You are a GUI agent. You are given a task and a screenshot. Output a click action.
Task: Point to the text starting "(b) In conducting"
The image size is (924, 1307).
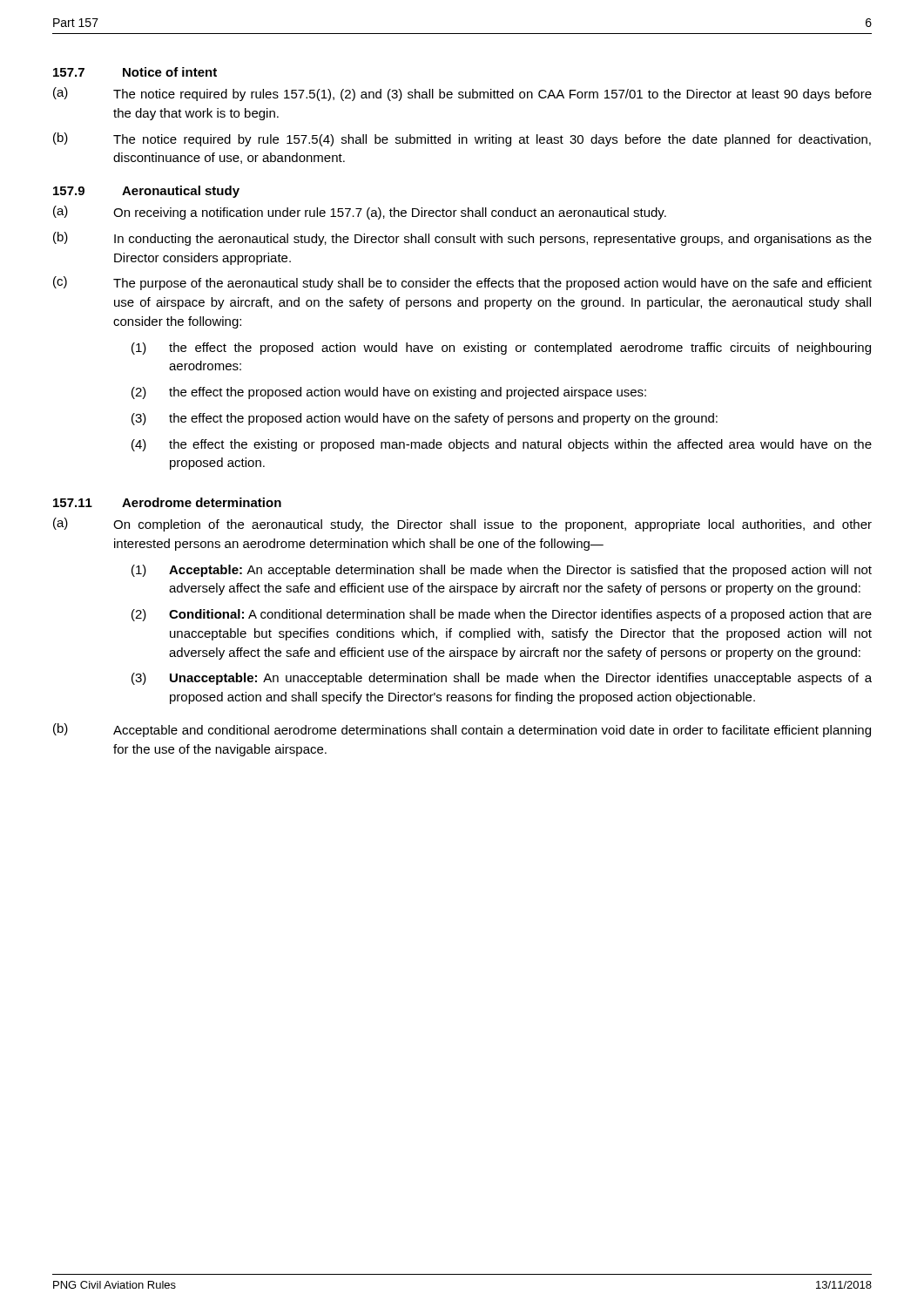[x=462, y=248]
